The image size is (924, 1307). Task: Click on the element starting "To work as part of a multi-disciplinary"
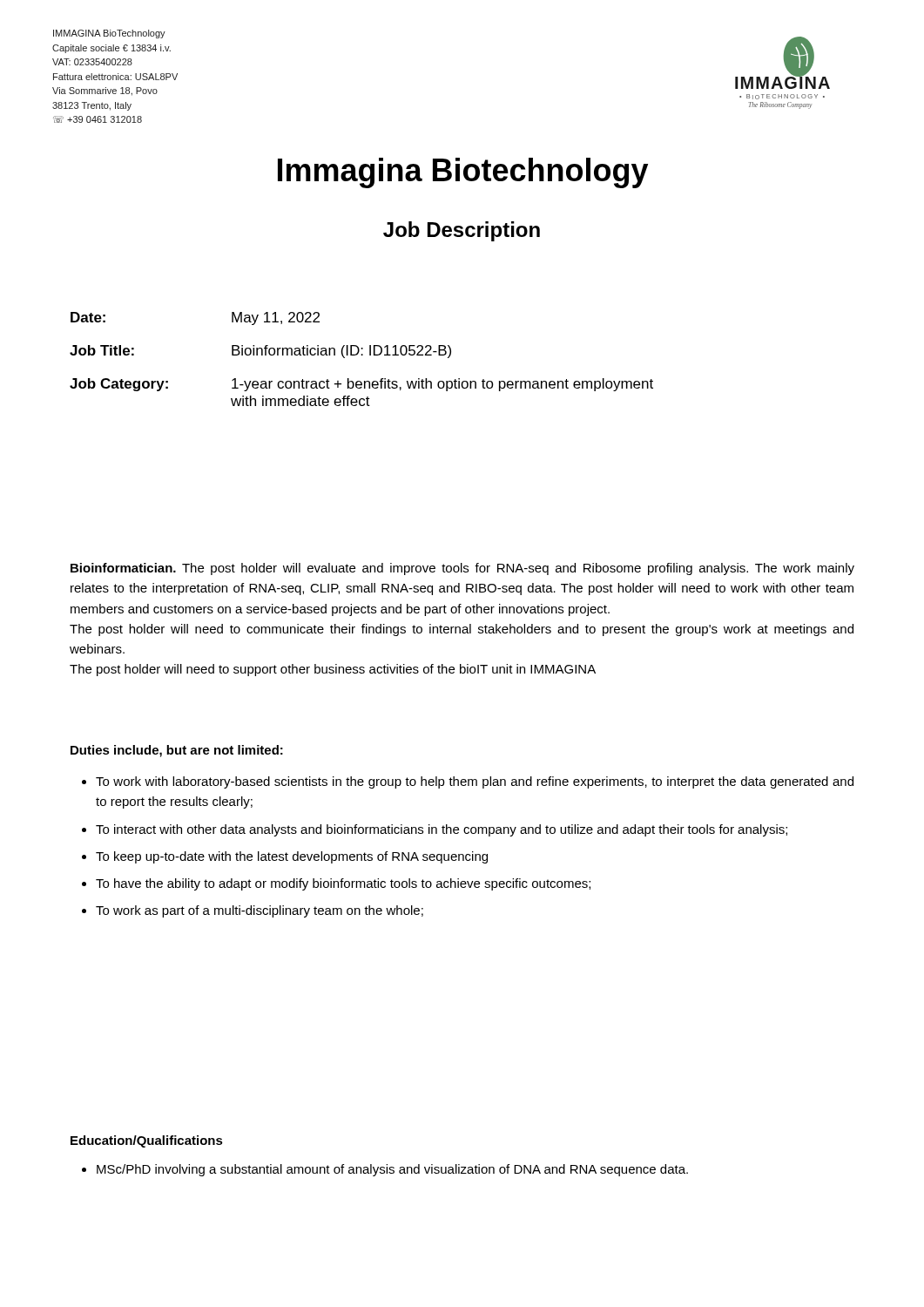point(260,910)
